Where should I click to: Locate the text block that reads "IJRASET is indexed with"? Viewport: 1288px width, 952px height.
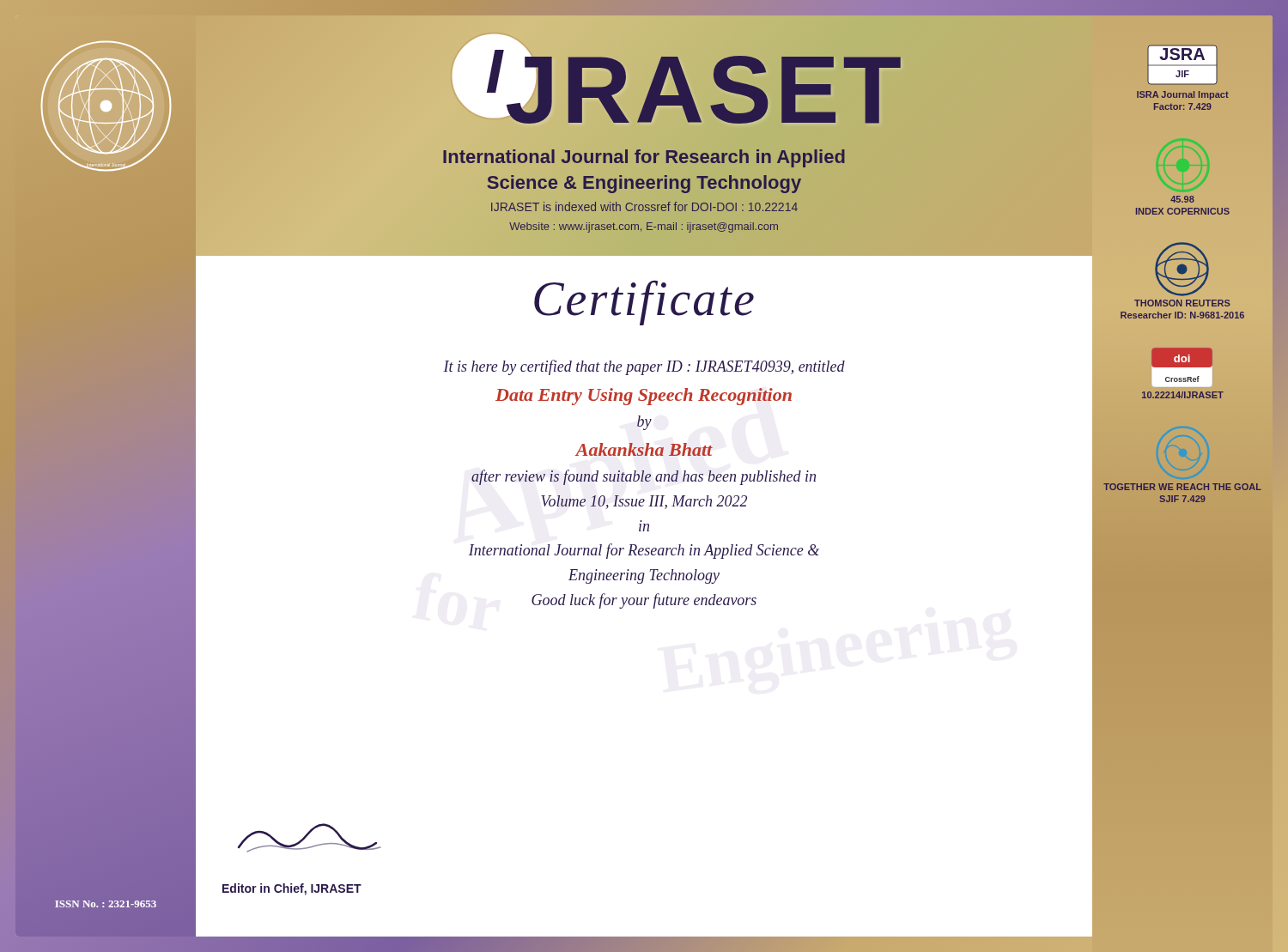coord(644,207)
